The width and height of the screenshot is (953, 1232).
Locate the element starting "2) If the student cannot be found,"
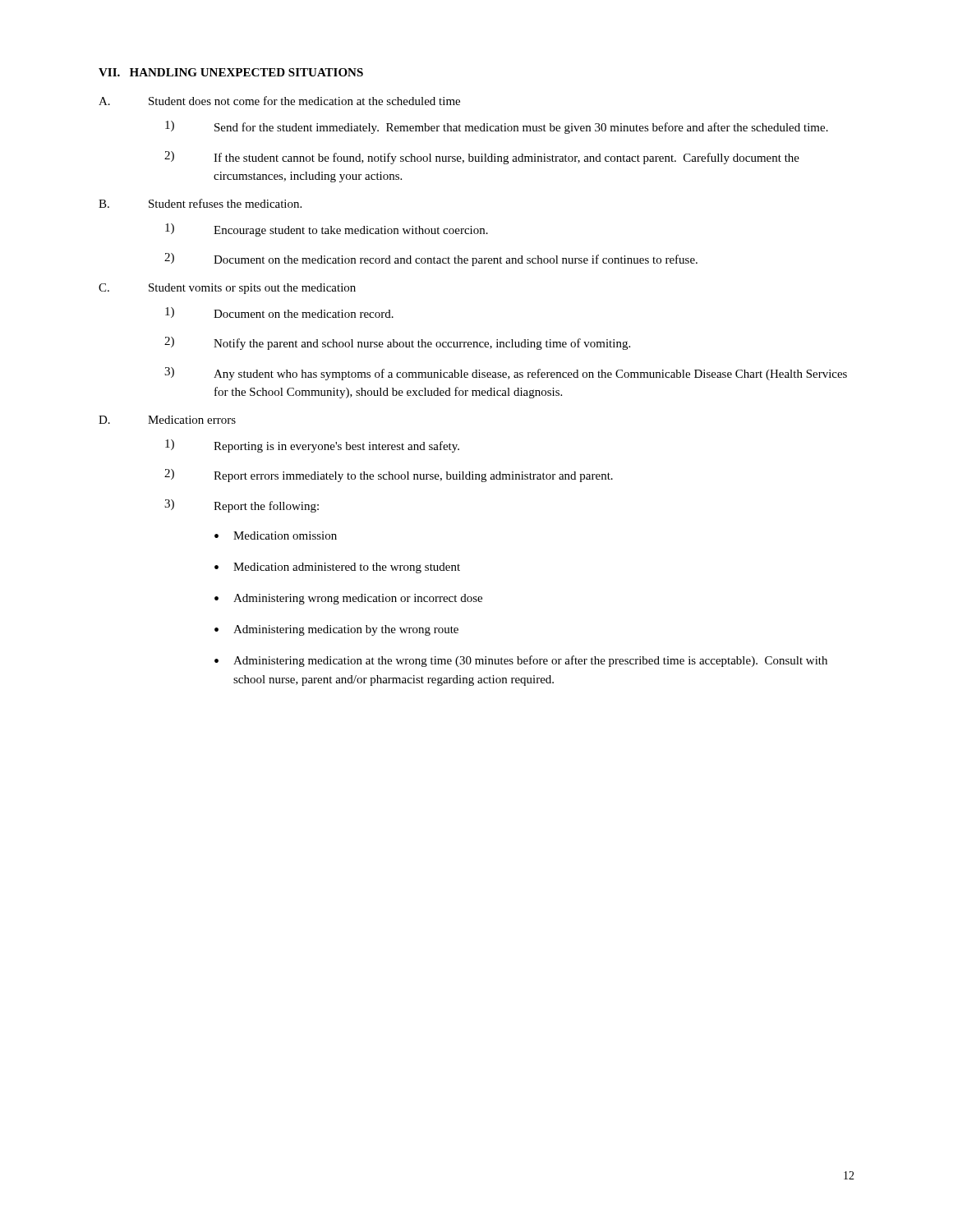509,167
